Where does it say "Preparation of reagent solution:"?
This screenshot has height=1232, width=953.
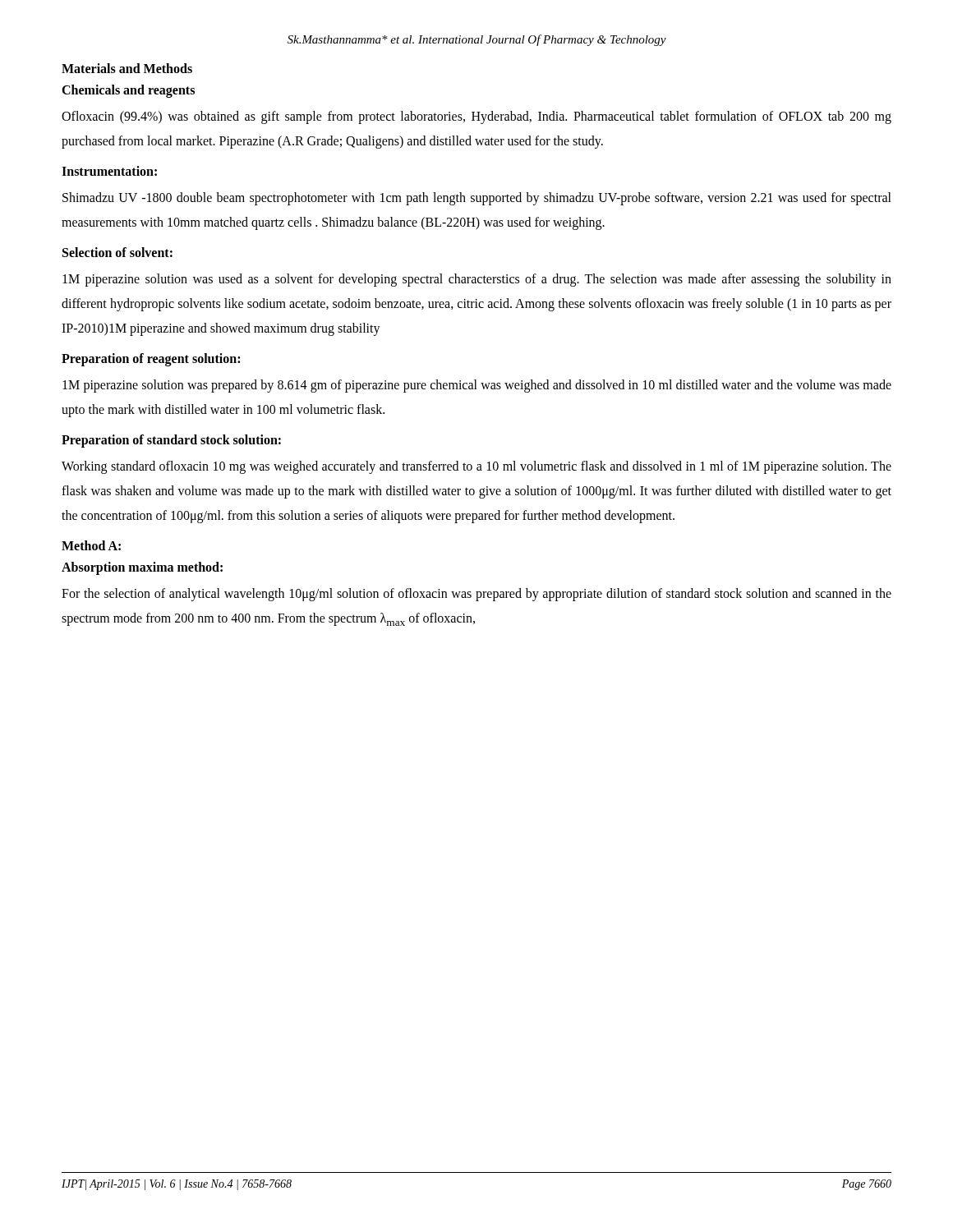pyautogui.click(x=151, y=359)
